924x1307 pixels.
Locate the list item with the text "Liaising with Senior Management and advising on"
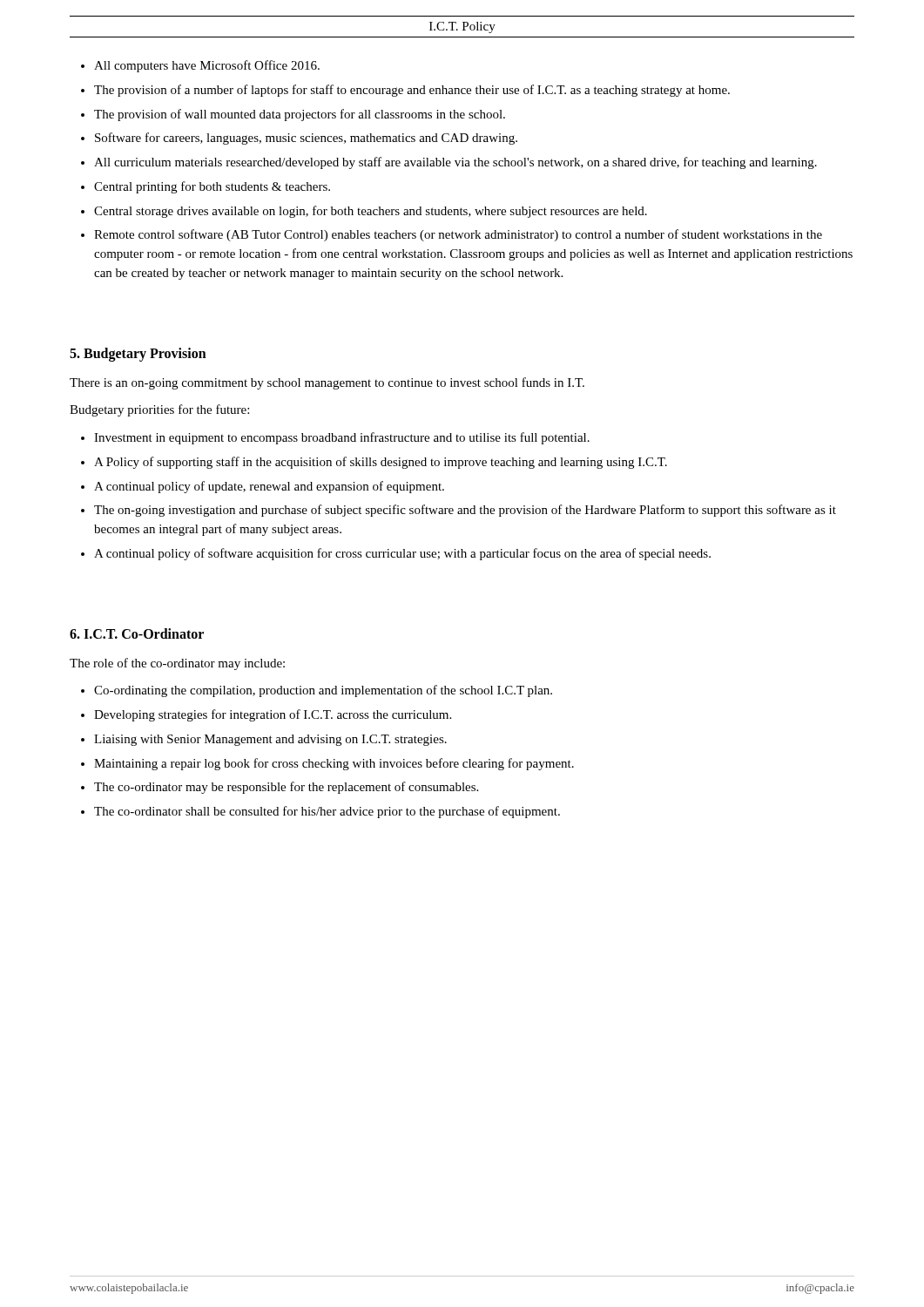point(271,739)
